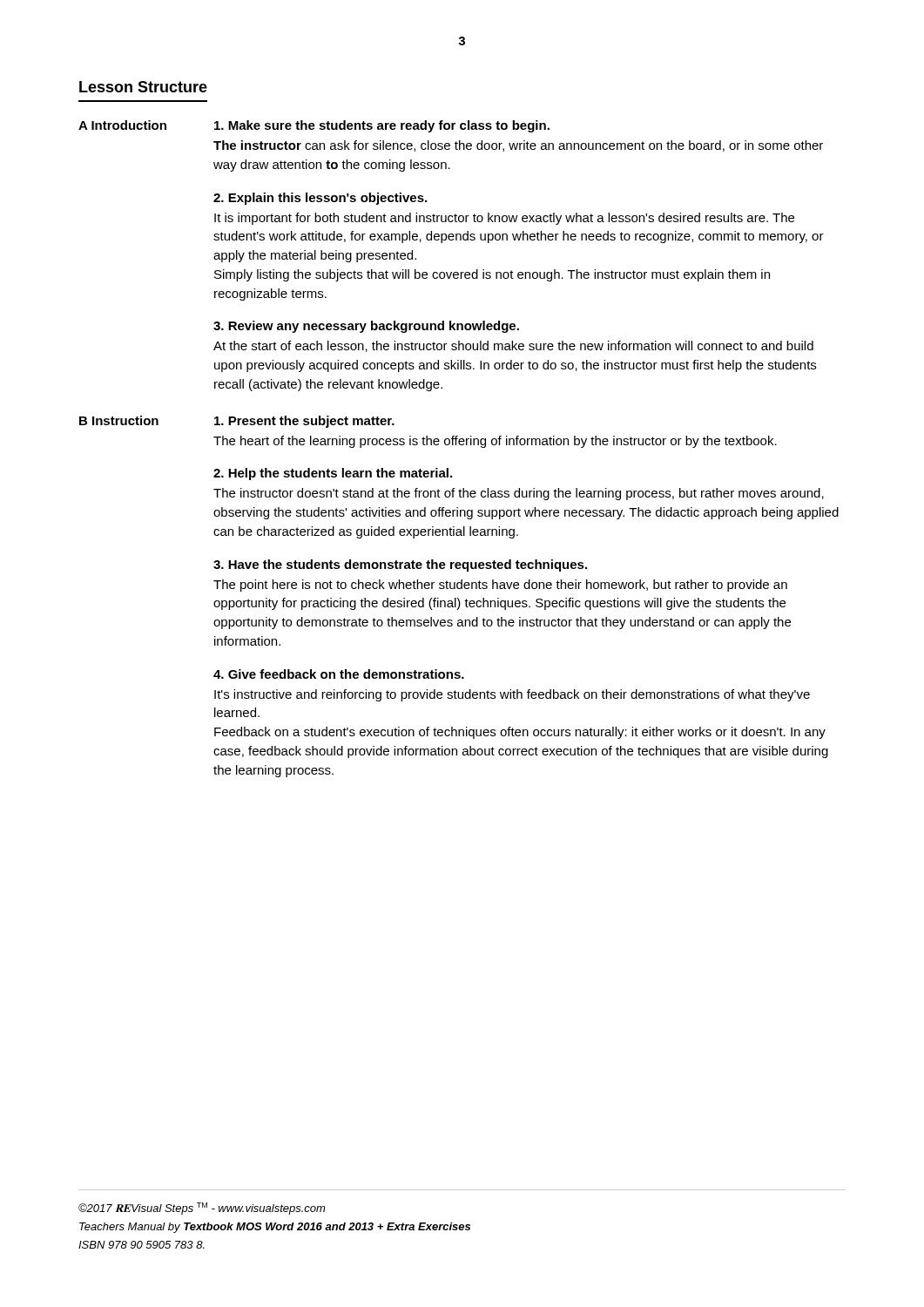Locate the text starting "The point here is not to"

pyautogui.click(x=502, y=612)
